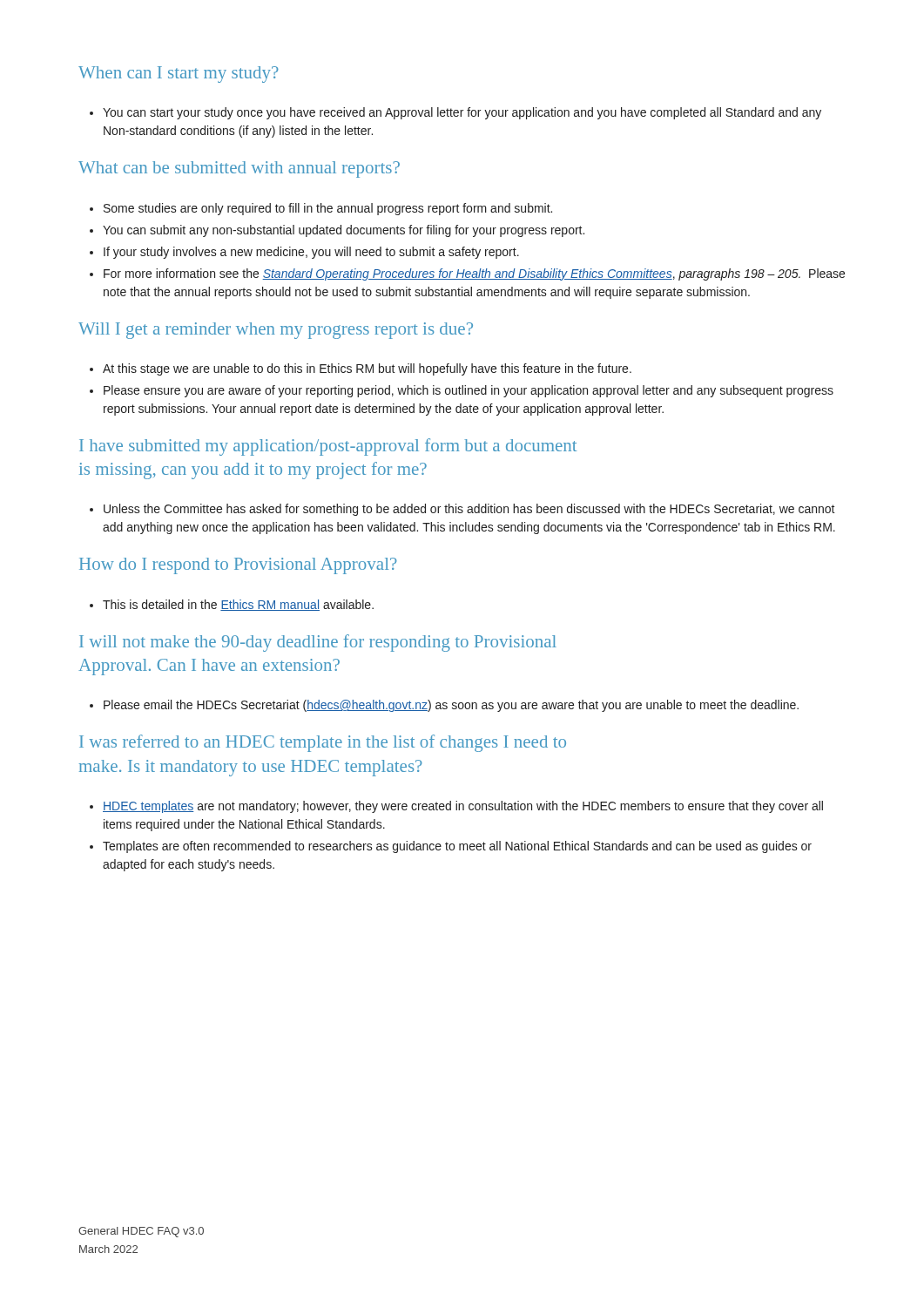Navigate to the passage starting "You can start your study once you have"
This screenshot has height=1307, width=924.
pos(462,122)
